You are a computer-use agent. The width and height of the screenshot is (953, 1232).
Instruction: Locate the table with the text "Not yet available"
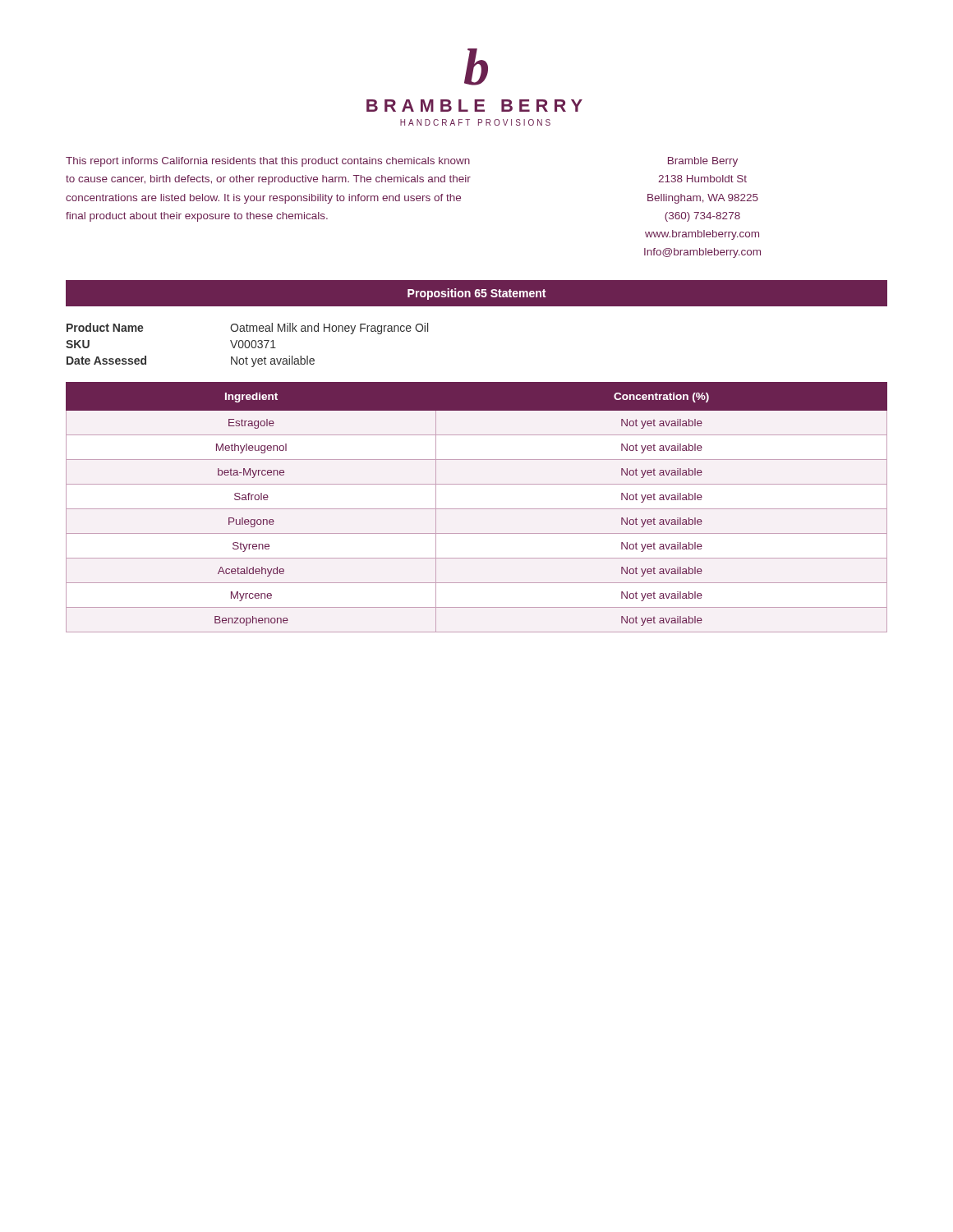click(476, 507)
